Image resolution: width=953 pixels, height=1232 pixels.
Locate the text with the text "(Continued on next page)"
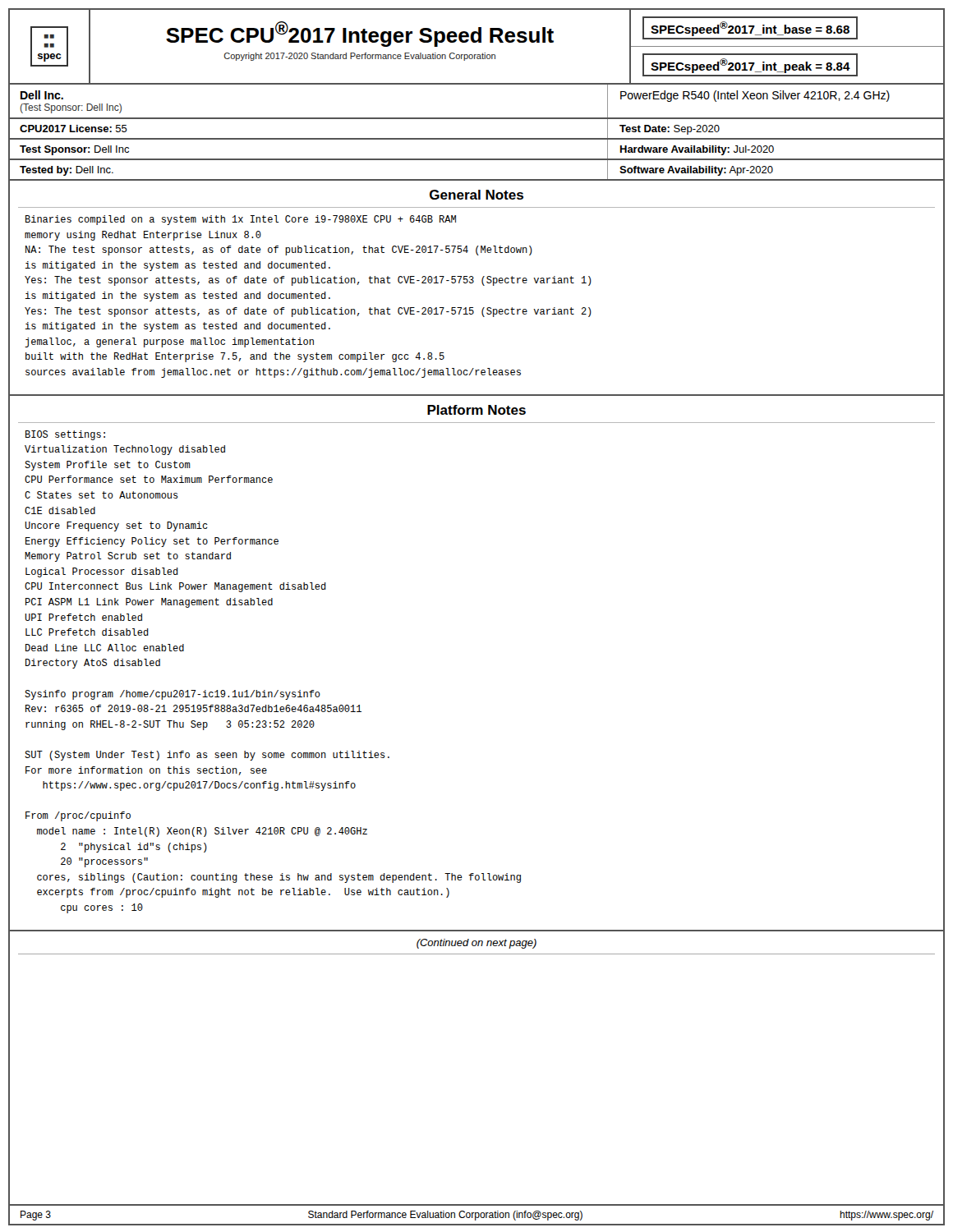click(476, 942)
